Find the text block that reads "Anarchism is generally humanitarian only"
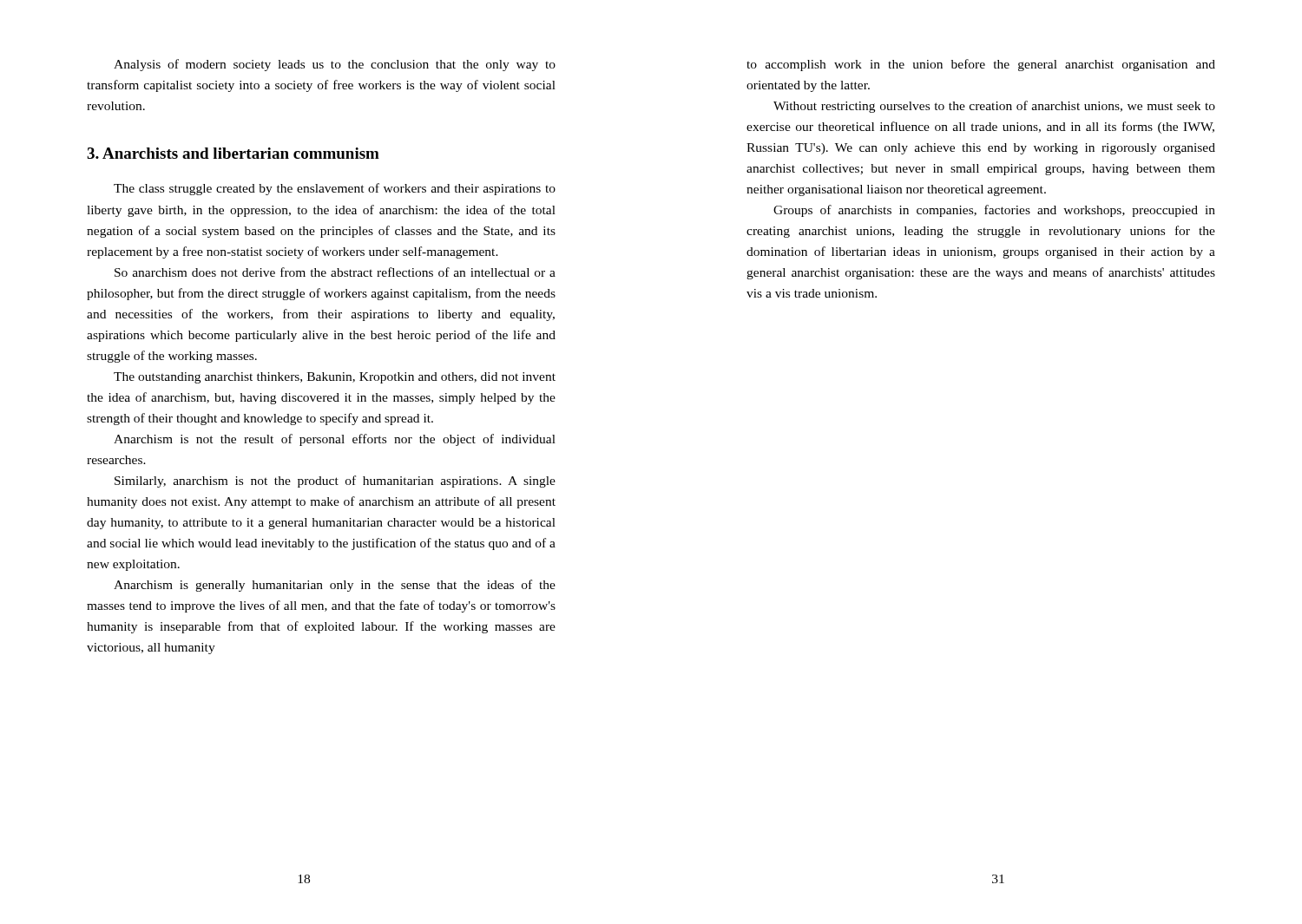 tap(321, 616)
